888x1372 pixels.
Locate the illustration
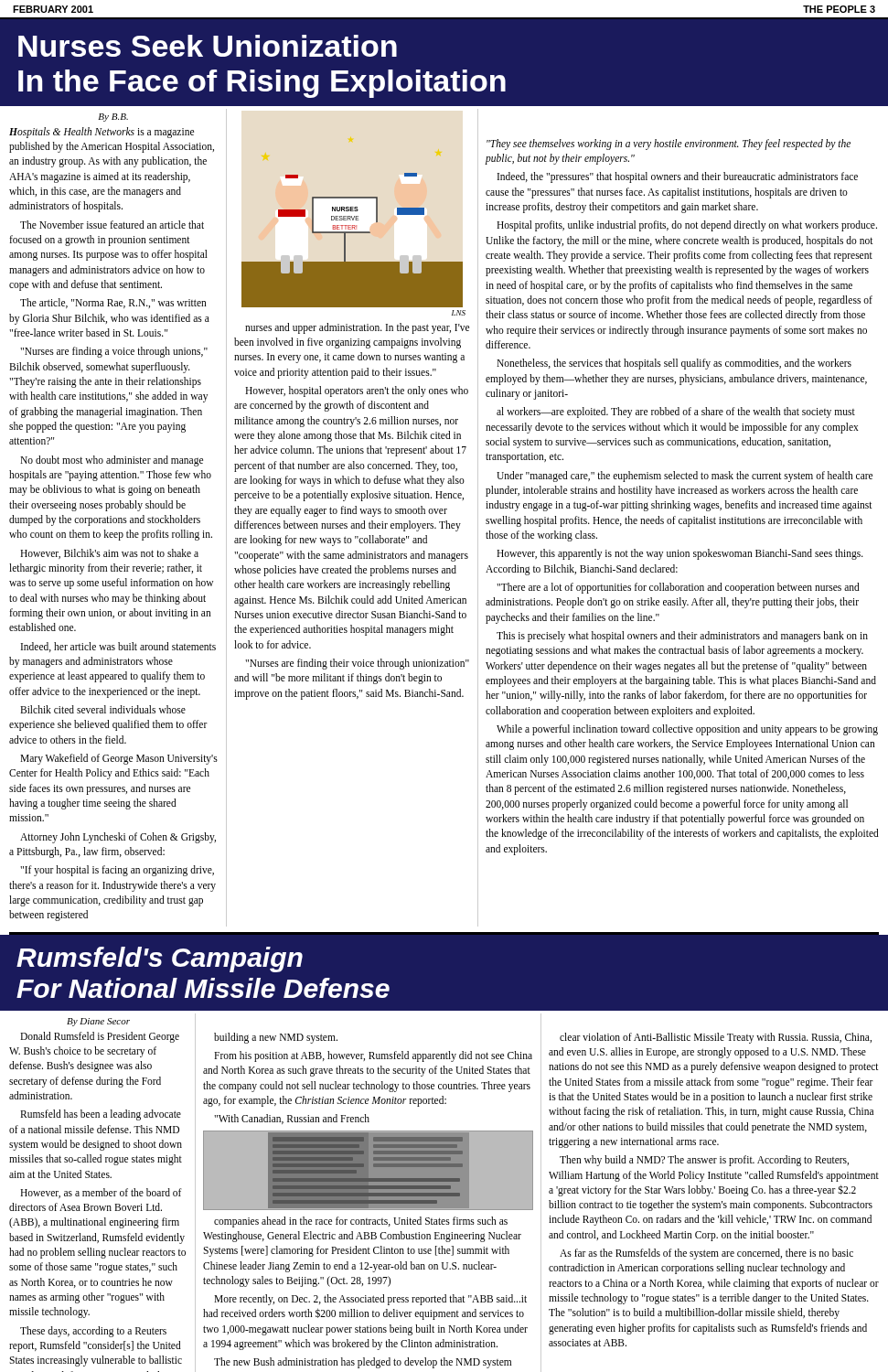352,214
